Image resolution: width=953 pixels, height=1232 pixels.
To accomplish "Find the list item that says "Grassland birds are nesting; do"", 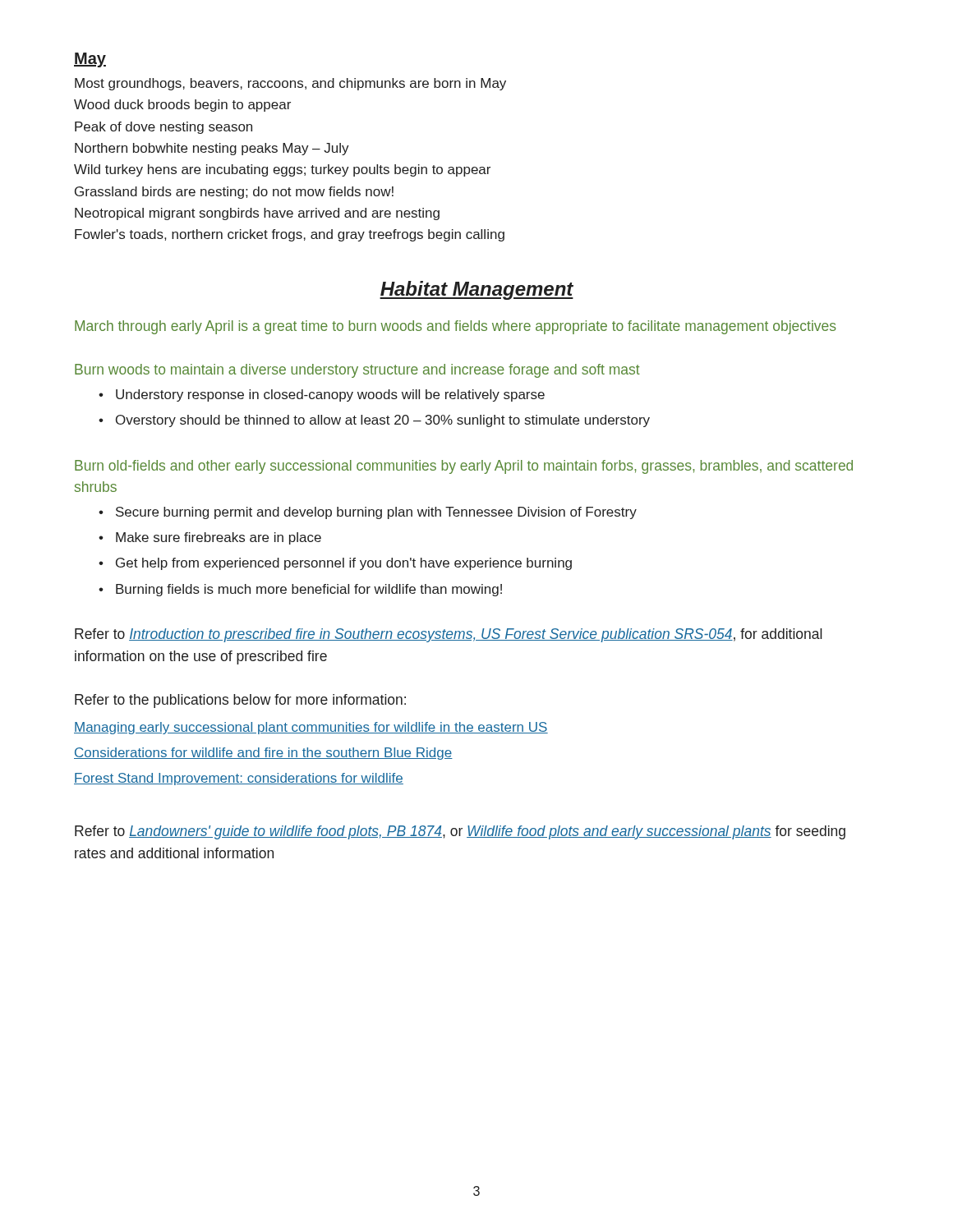I will coord(234,192).
